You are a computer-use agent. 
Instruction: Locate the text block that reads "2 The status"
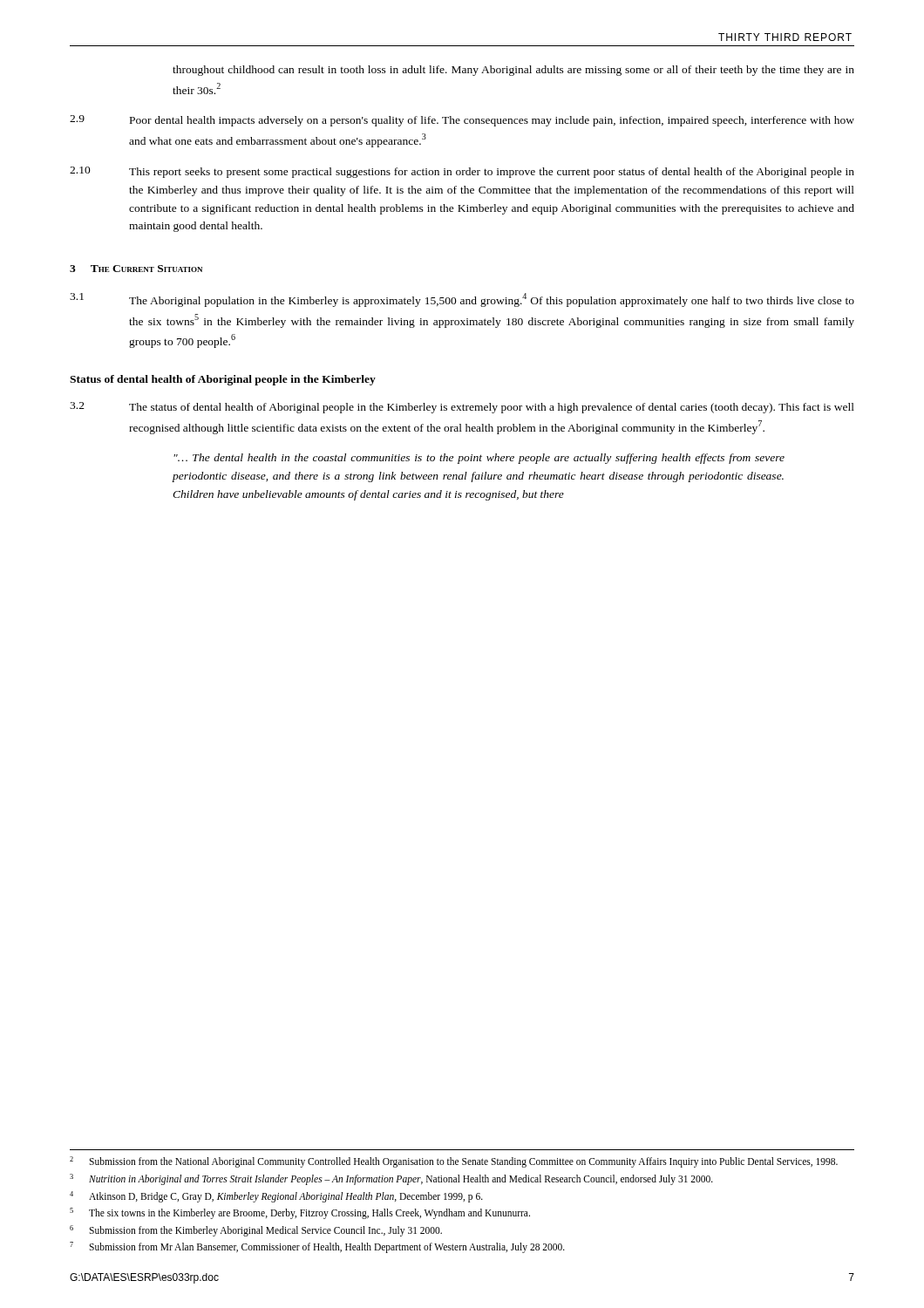coord(462,418)
